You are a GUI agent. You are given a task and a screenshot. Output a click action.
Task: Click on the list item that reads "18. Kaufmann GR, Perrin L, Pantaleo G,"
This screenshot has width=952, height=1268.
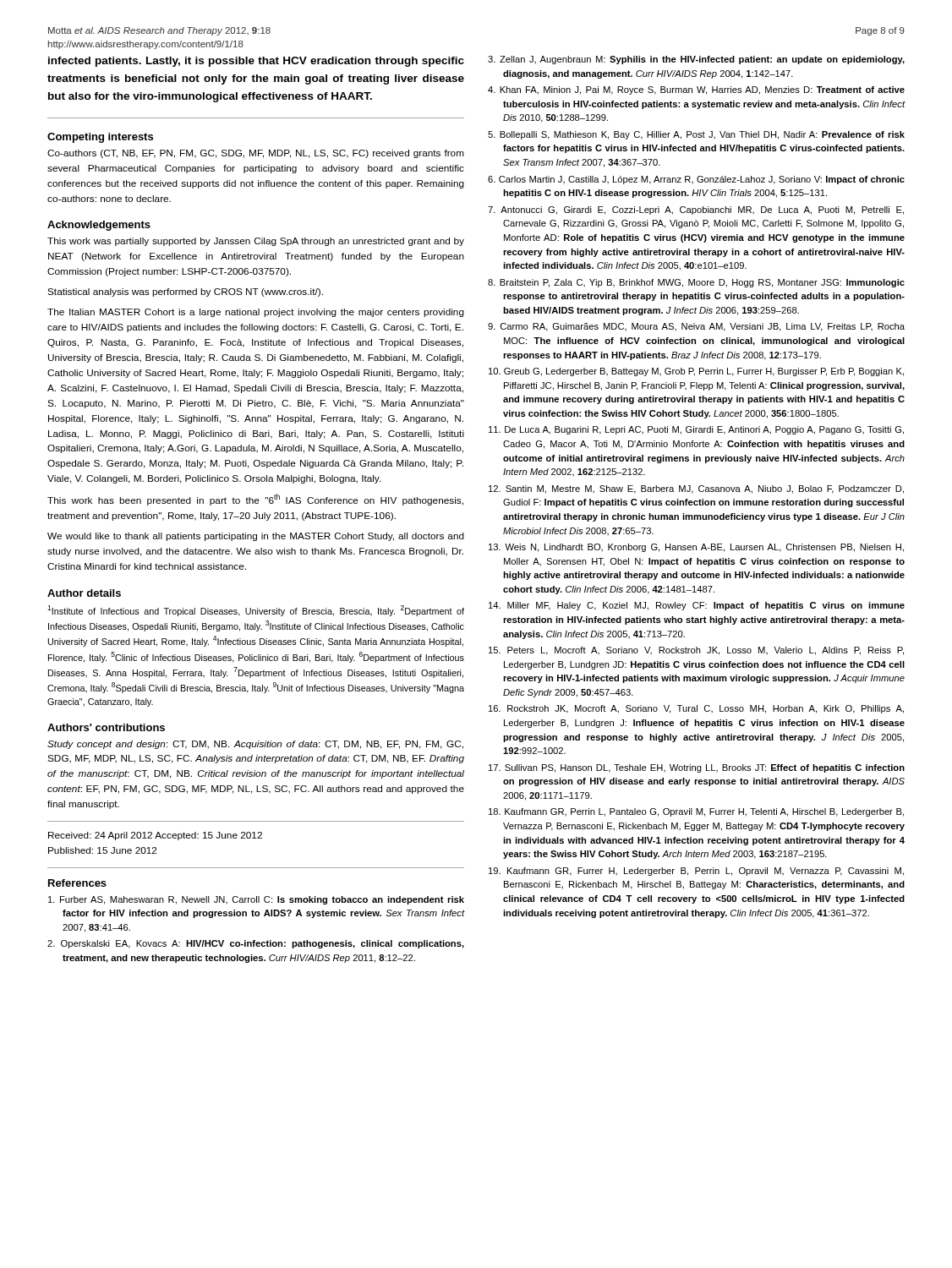click(696, 833)
